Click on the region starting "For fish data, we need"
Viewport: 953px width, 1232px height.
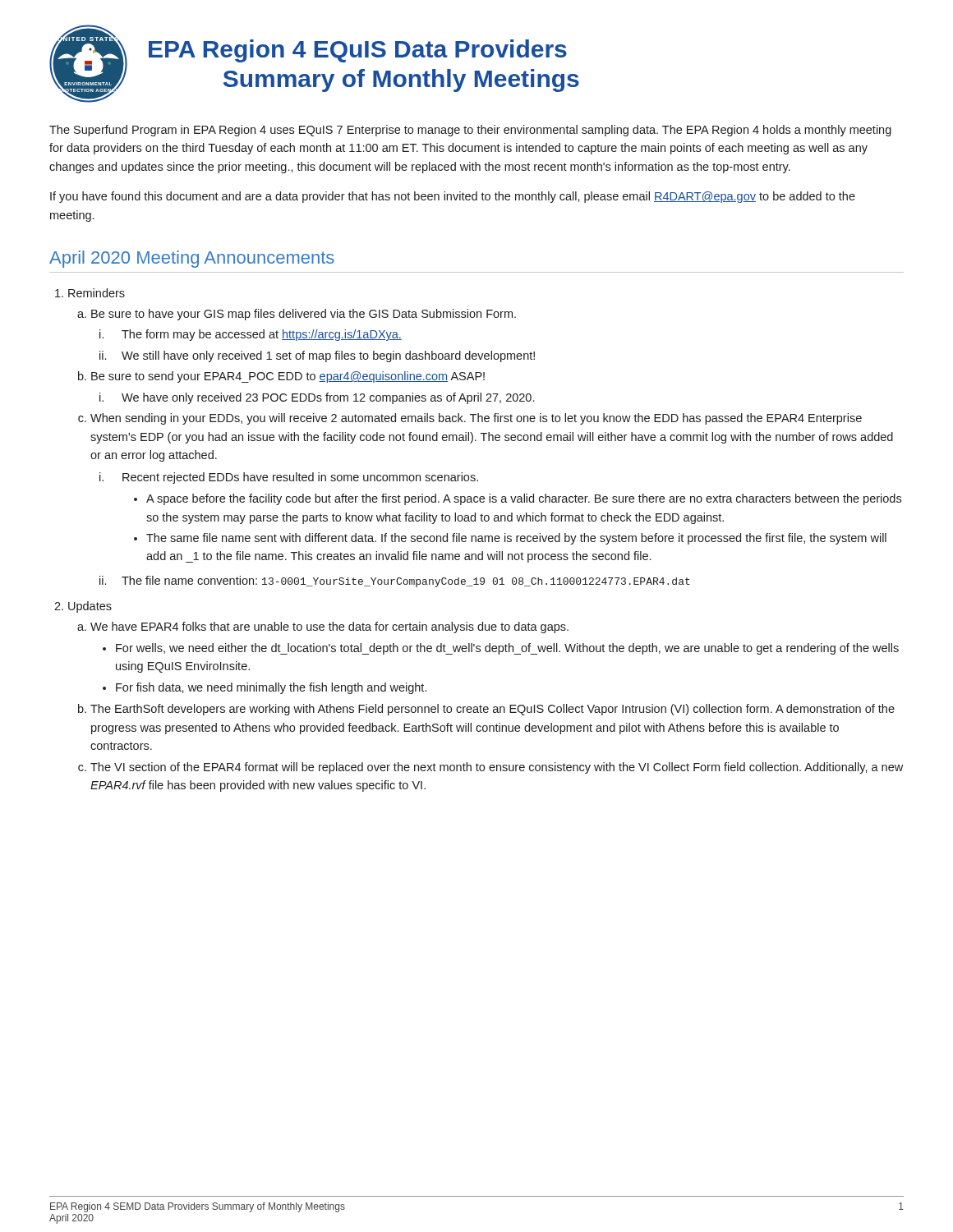tap(271, 687)
